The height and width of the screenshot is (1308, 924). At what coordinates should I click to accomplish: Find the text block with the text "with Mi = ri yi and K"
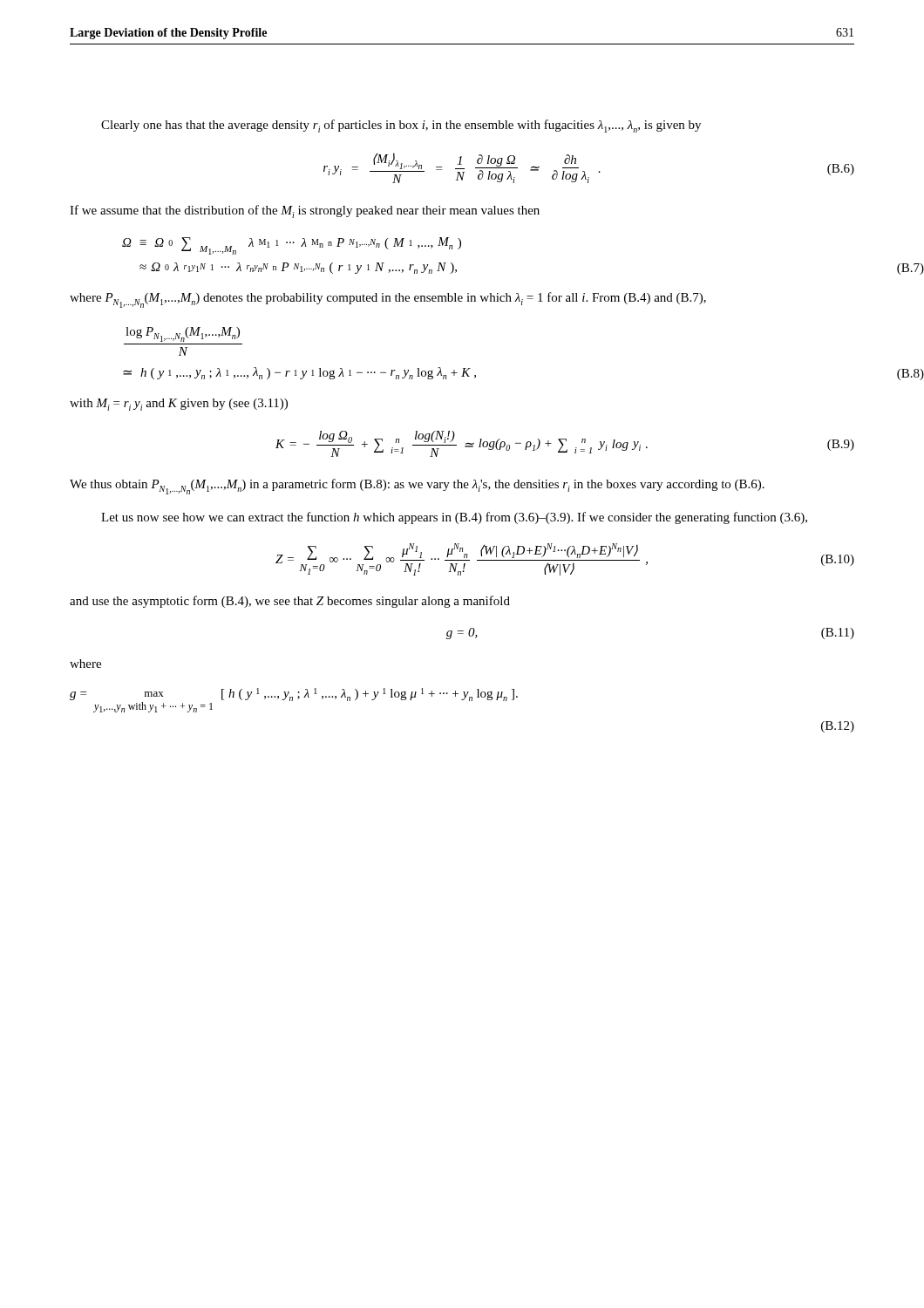pyautogui.click(x=179, y=404)
